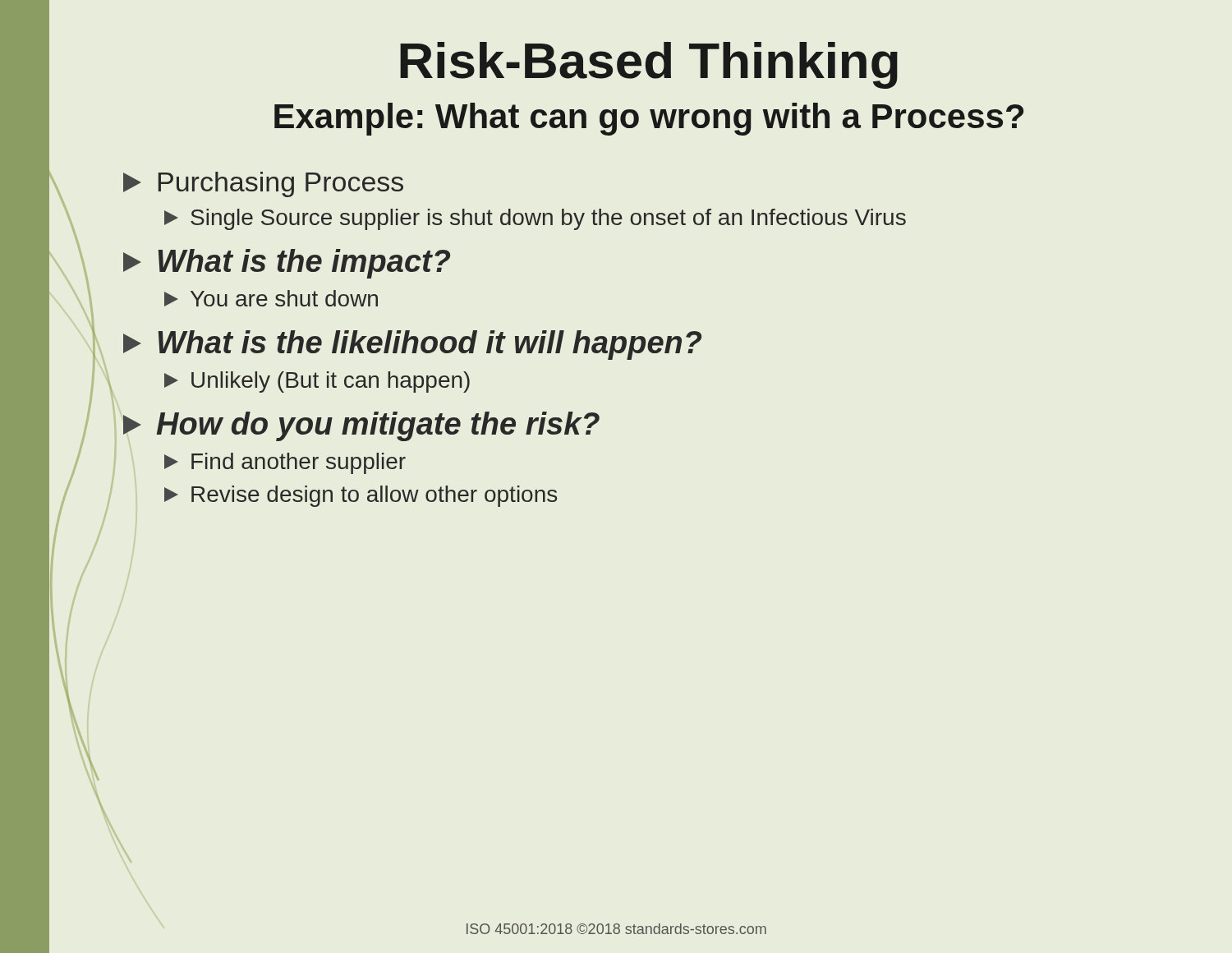Point to the passage starting "You are shut down"
The height and width of the screenshot is (953, 1232).
272,299
